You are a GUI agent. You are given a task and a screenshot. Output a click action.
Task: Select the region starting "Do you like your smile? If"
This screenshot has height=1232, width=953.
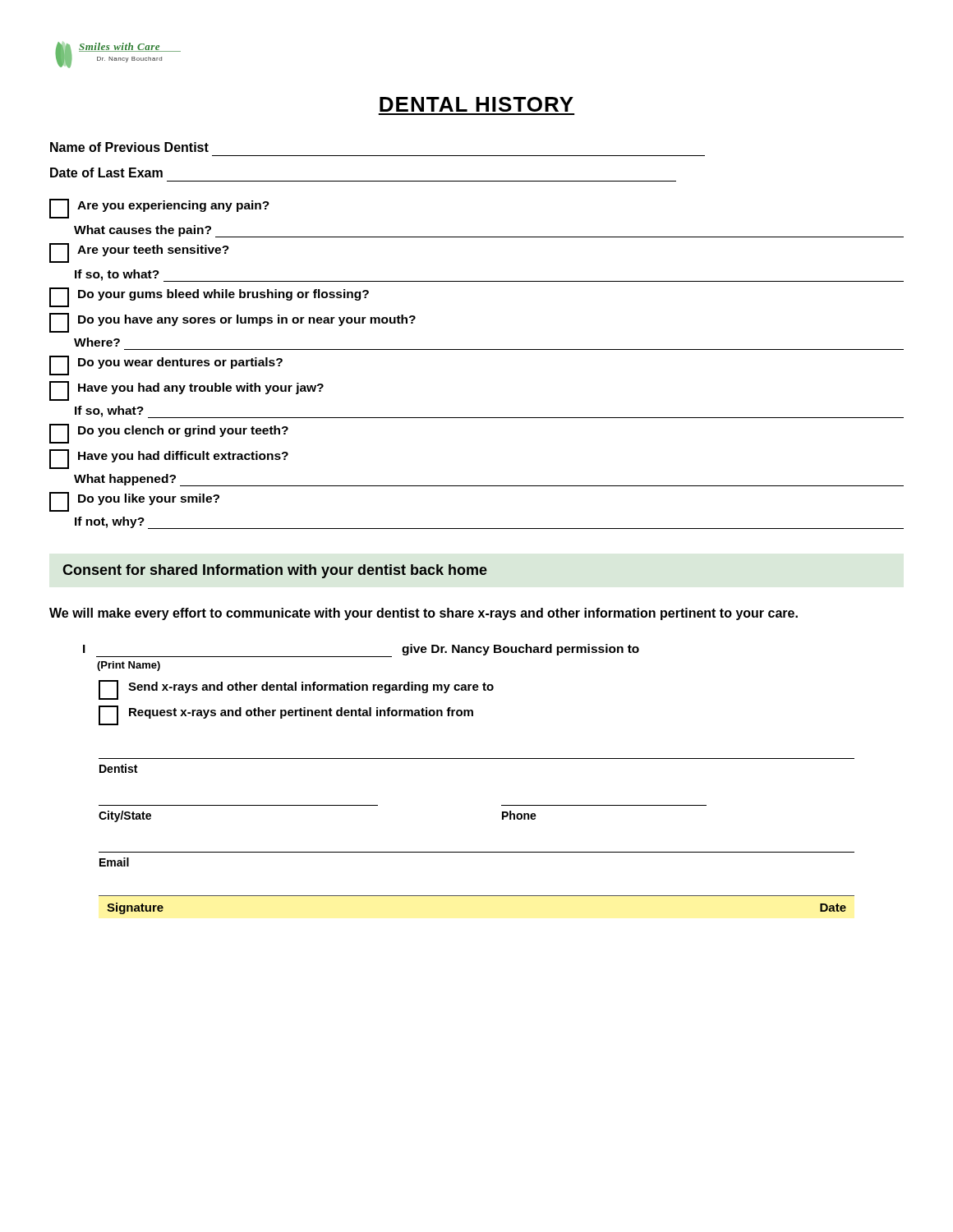[134, 502]
